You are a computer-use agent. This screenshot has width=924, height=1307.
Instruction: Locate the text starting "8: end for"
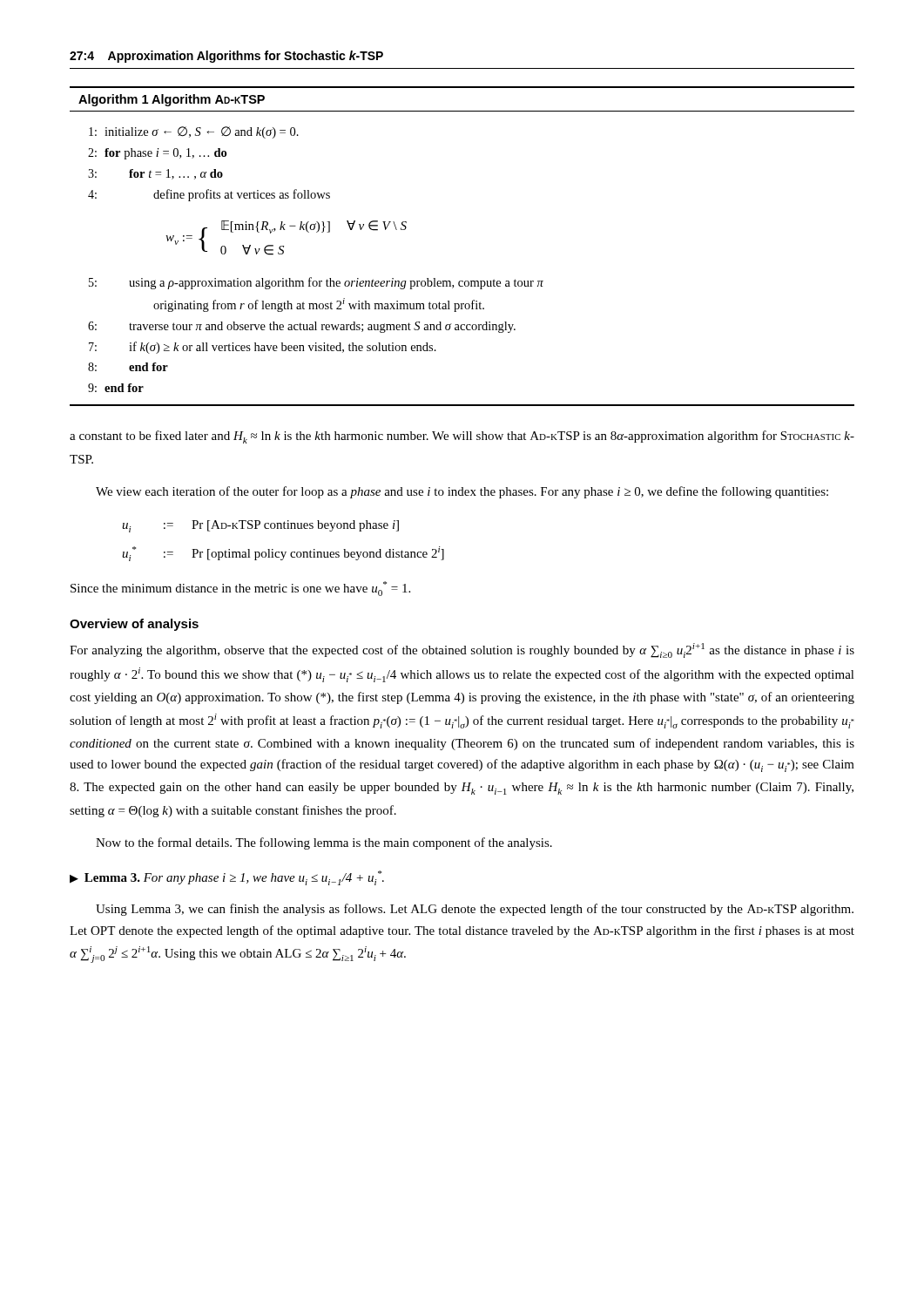pos(123,368)
